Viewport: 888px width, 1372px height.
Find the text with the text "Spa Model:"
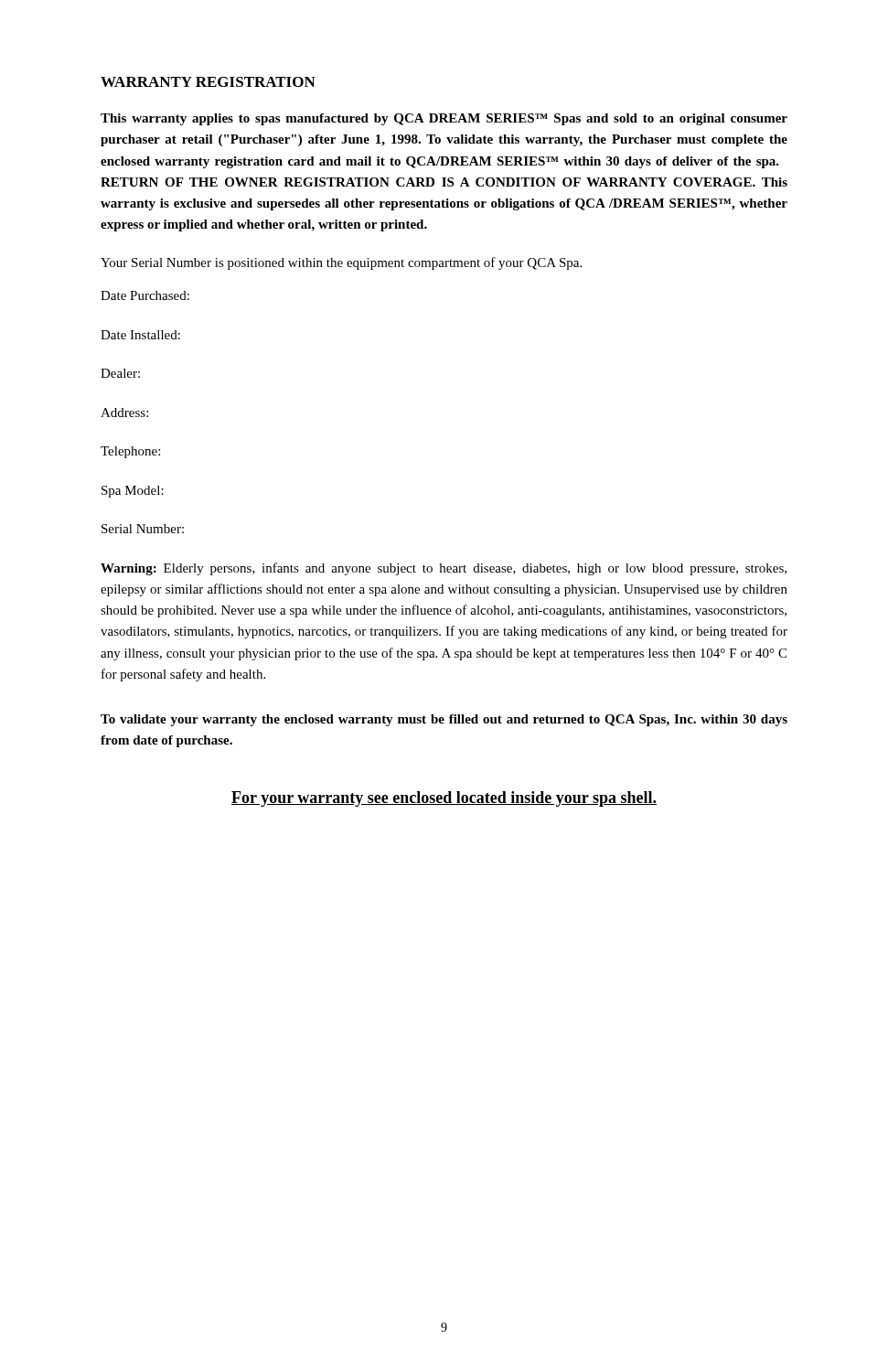(132, 490)
